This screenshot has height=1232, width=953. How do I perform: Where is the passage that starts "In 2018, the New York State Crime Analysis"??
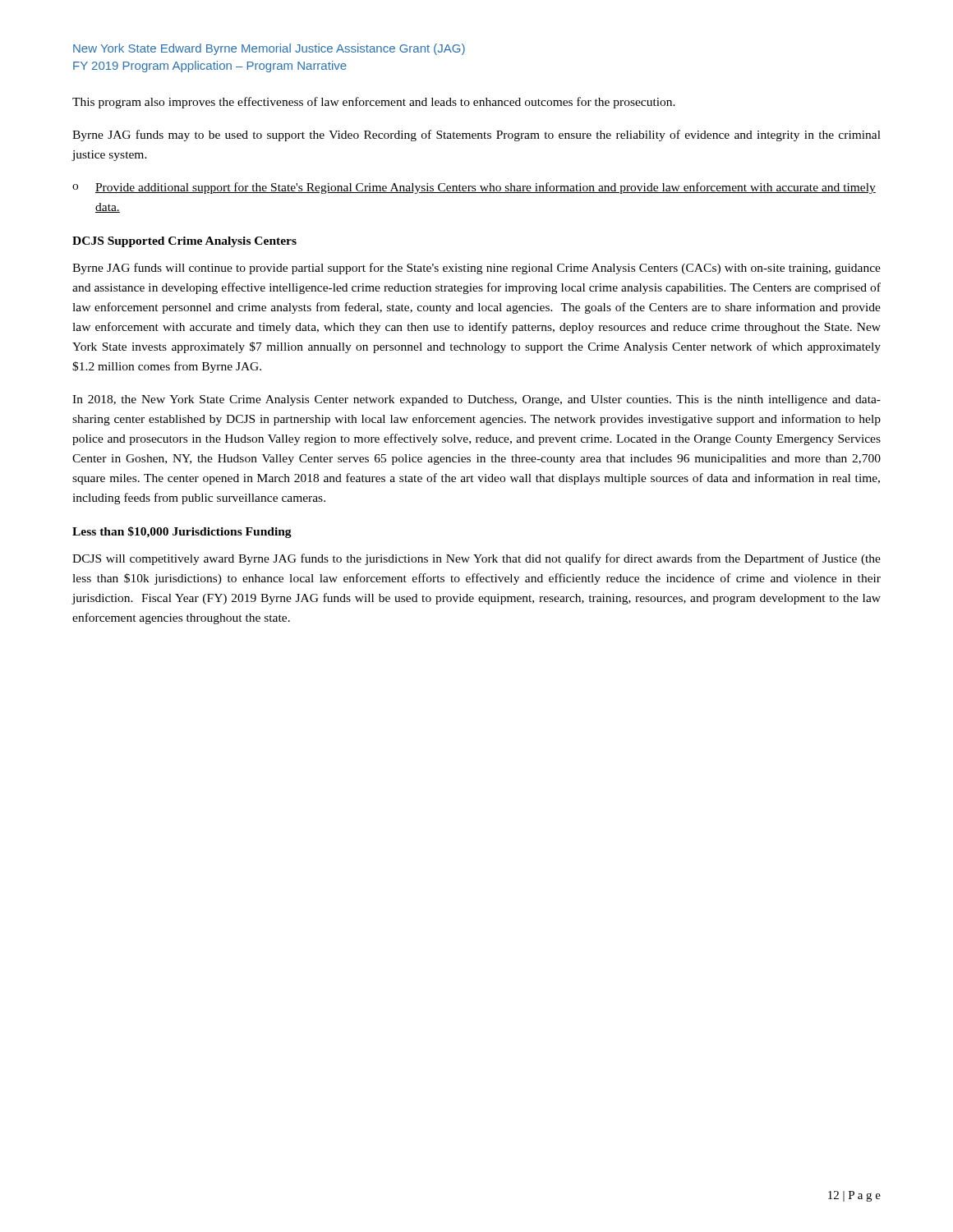point(476,448)
